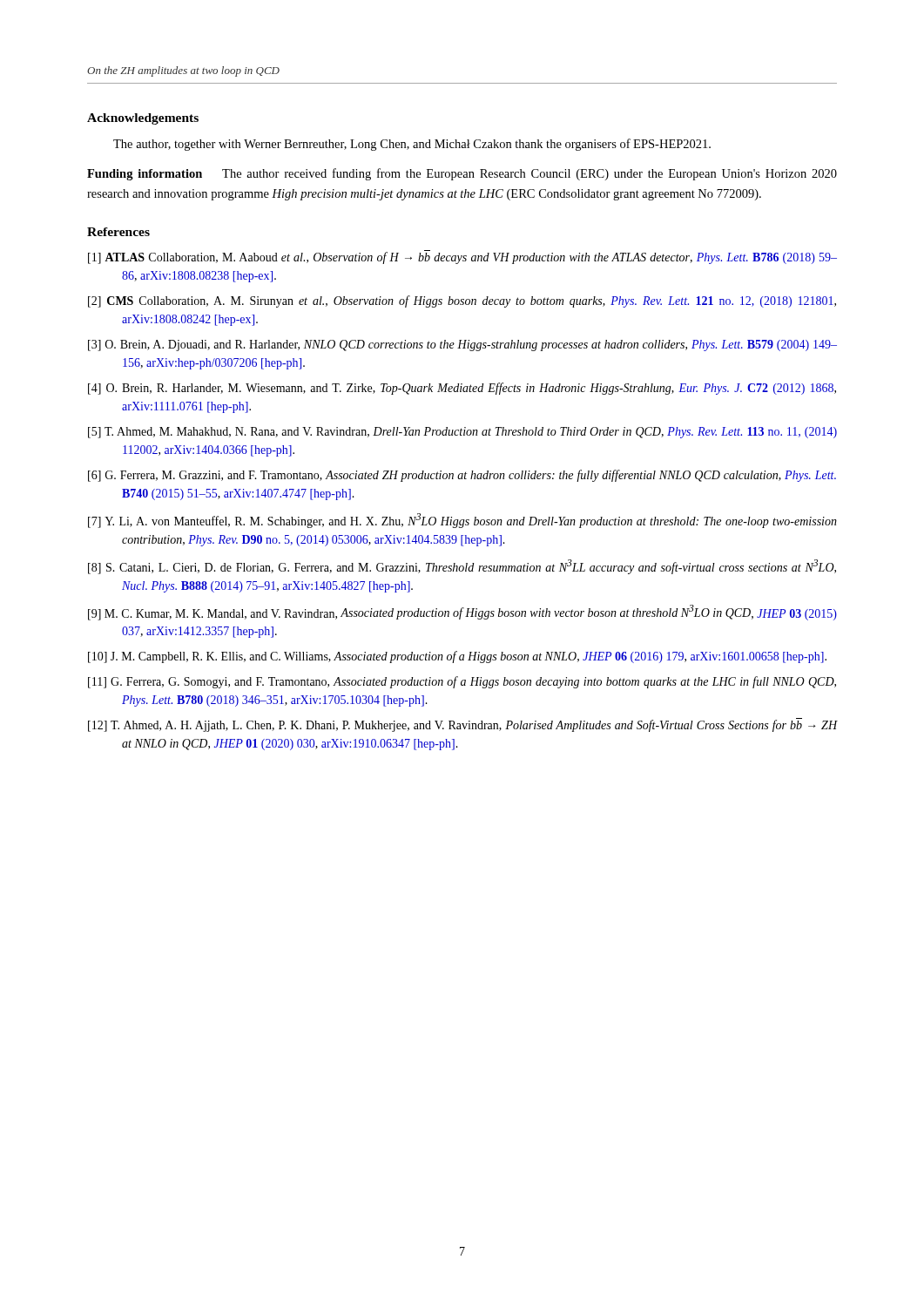
Task: Where is the passage that starts "[1] ATLAS Collaboration, M. Aaboud et al., Observation"?
Action: pos(462,267)
